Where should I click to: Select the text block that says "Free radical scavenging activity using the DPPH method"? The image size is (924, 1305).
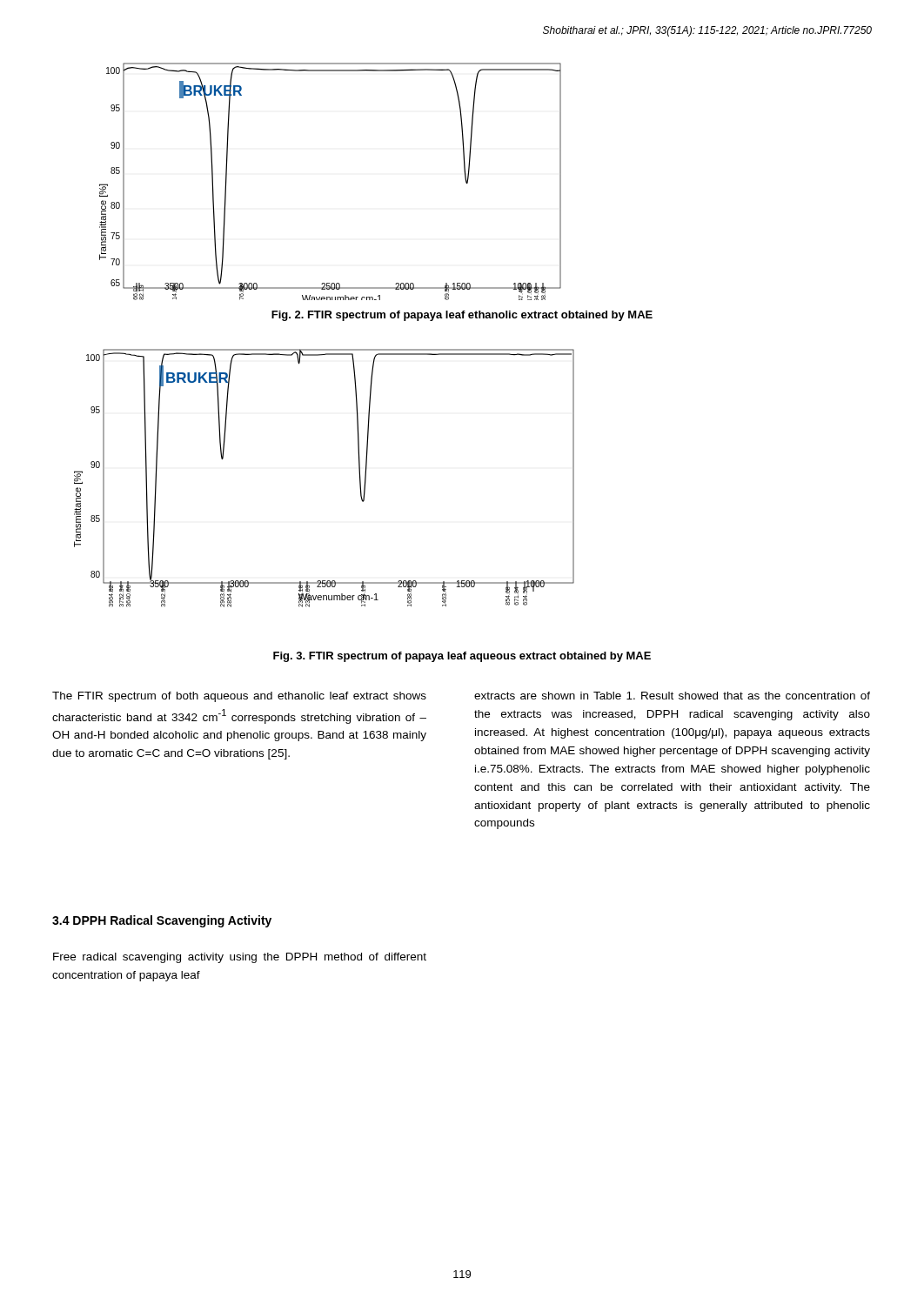point(239,967)
